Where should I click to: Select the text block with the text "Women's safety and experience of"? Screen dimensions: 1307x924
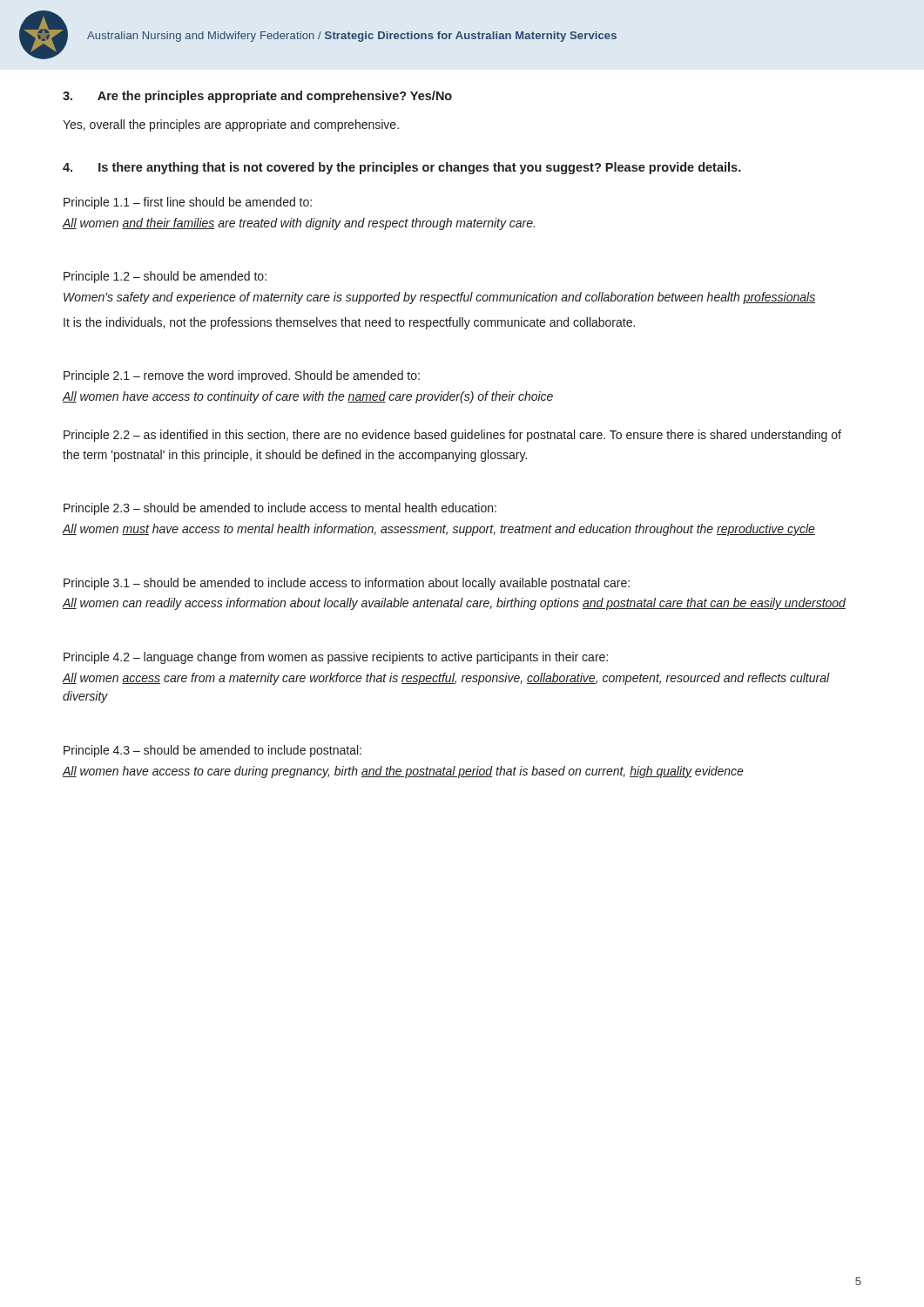point(441,297)
